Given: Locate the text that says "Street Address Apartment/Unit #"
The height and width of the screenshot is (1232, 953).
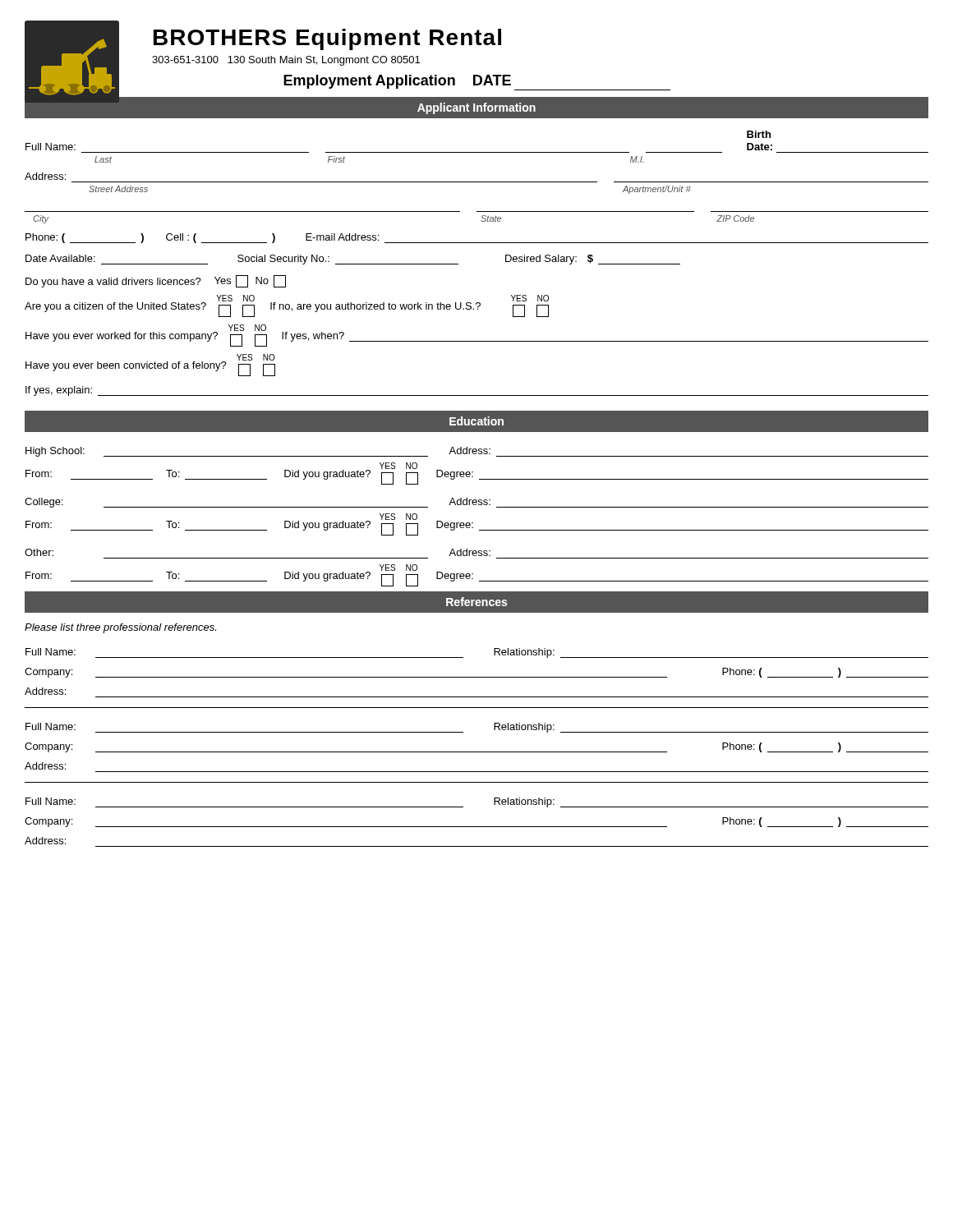Looking at the screenshot, I should pyautogui.click(x=504, y=189).
